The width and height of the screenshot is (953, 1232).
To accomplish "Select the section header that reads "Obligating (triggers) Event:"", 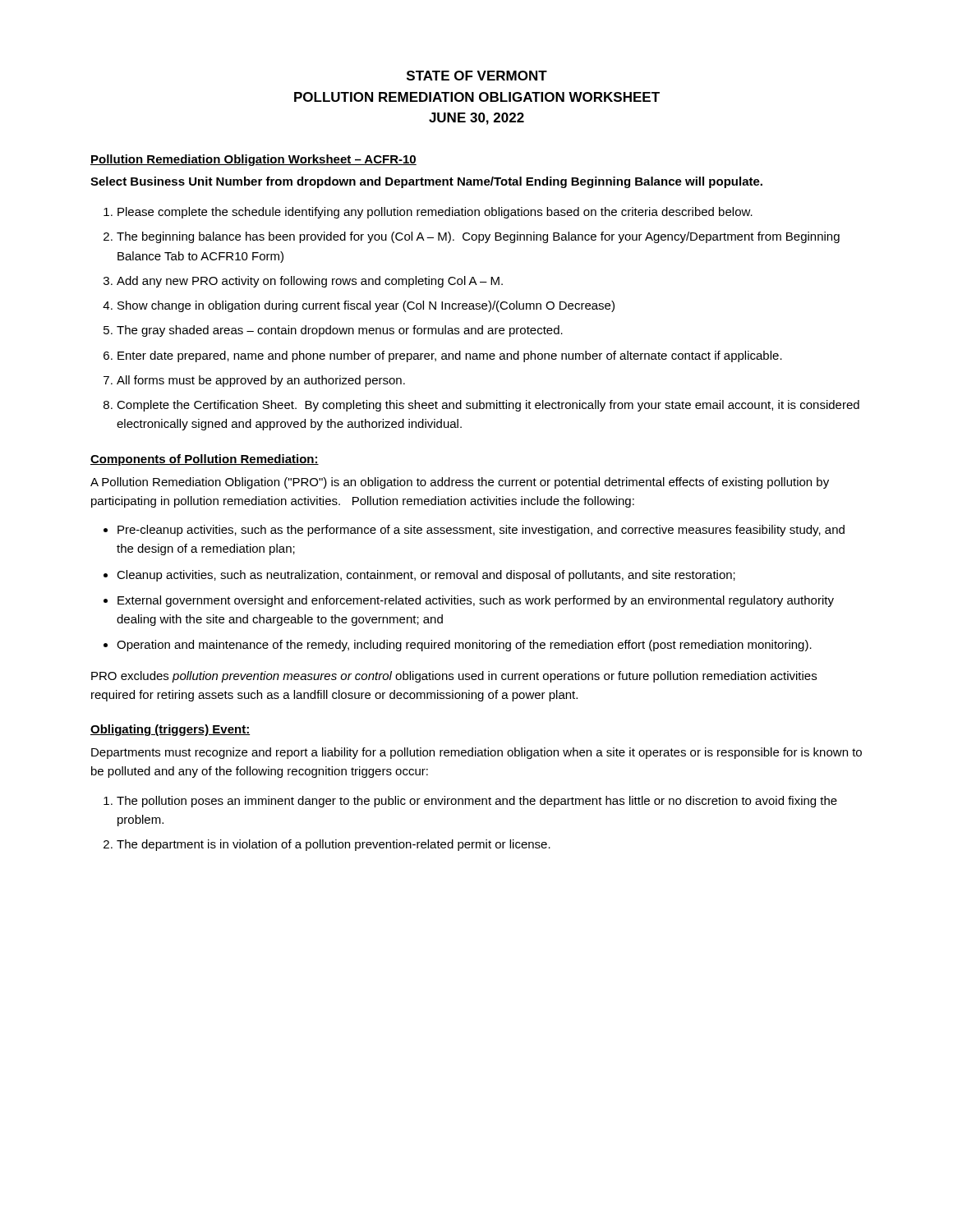I will [170, 729].
